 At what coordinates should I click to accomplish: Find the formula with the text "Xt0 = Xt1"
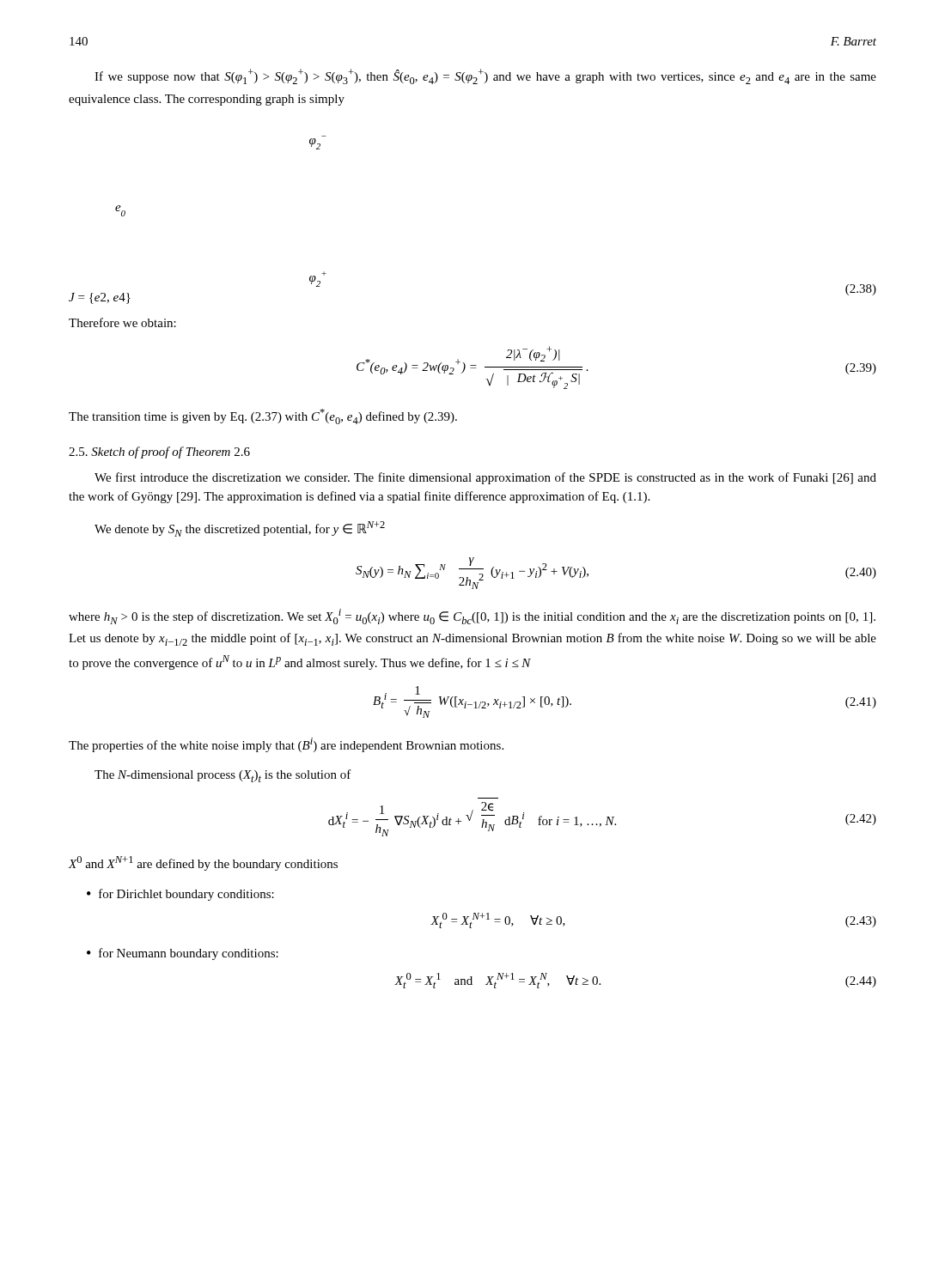(498, 981)
